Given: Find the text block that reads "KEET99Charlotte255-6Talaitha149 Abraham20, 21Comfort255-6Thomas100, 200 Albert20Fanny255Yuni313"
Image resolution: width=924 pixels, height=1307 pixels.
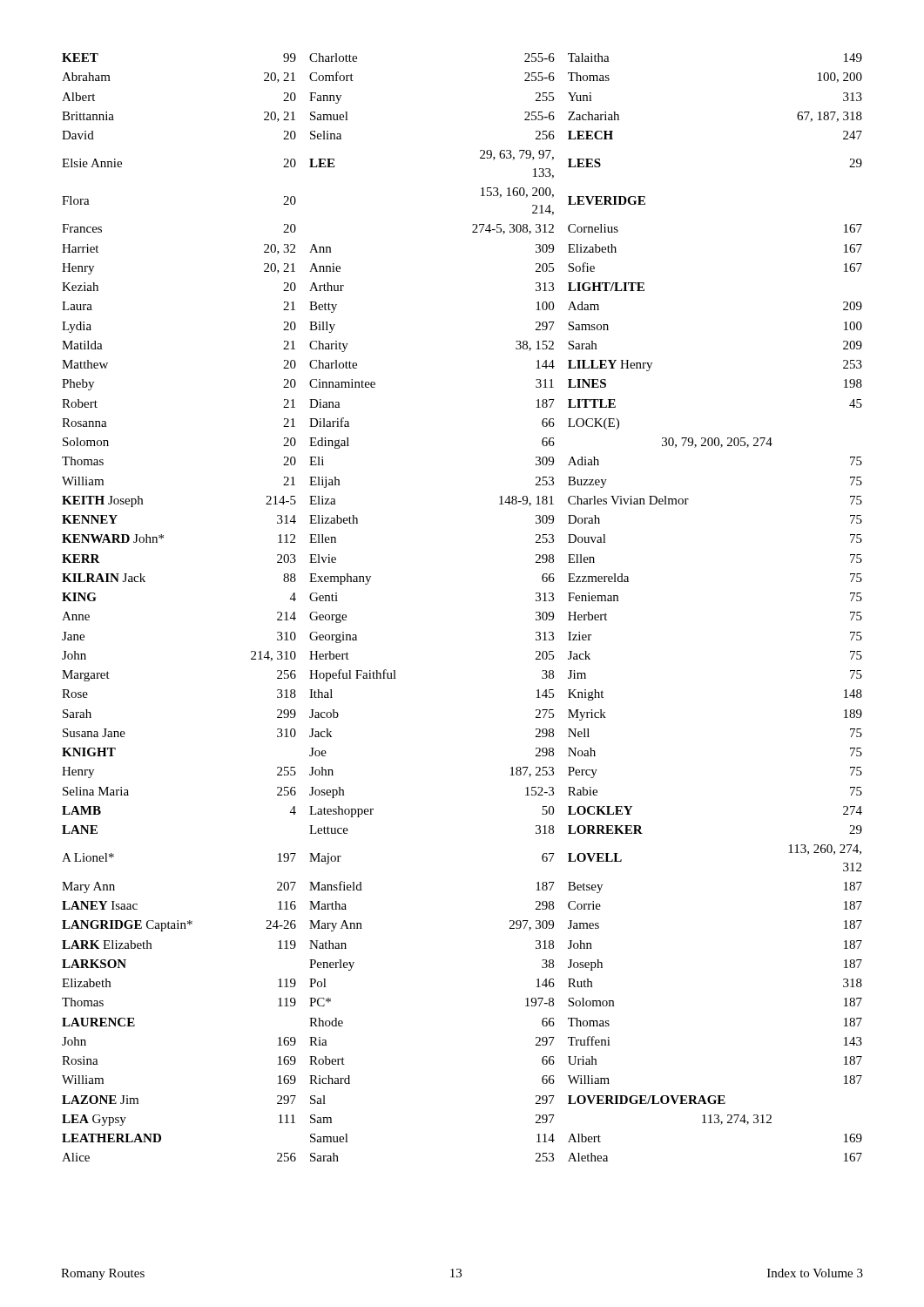Looking at the screenshot, I should click(85, 58).
